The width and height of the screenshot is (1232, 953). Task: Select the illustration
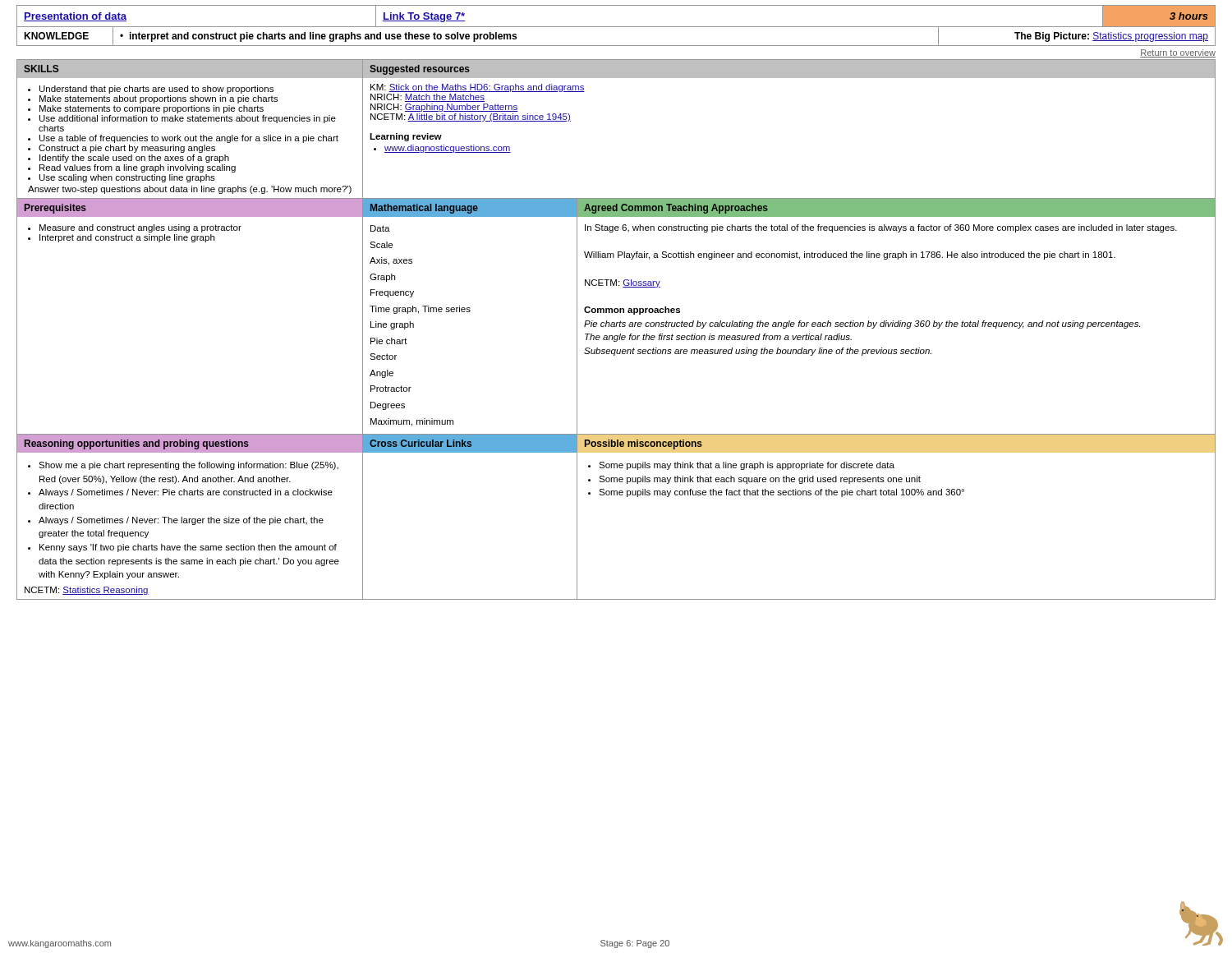pyautogui.click(x=1191, y=918)
